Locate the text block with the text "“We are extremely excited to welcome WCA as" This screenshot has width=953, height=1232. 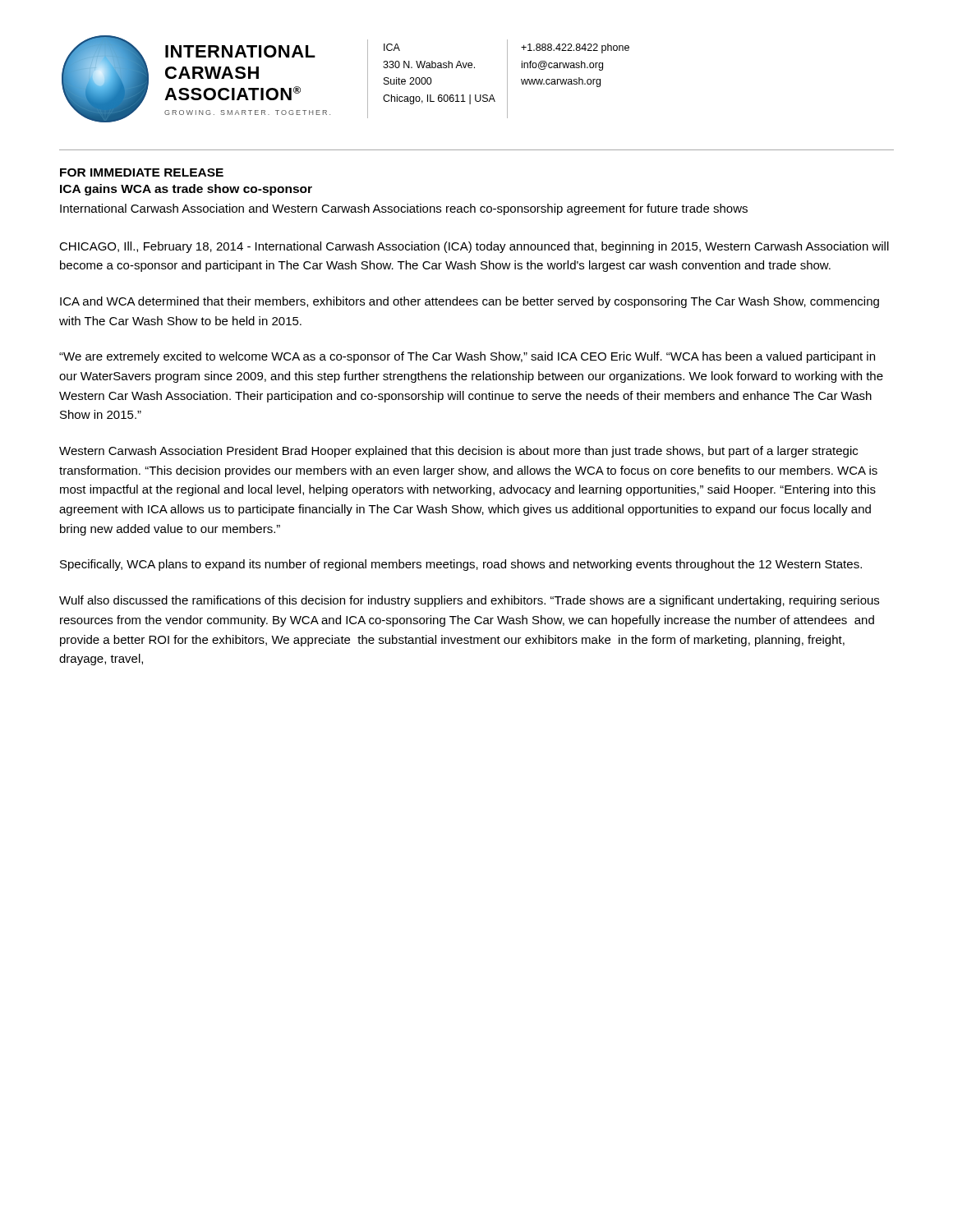coord(471,385)
